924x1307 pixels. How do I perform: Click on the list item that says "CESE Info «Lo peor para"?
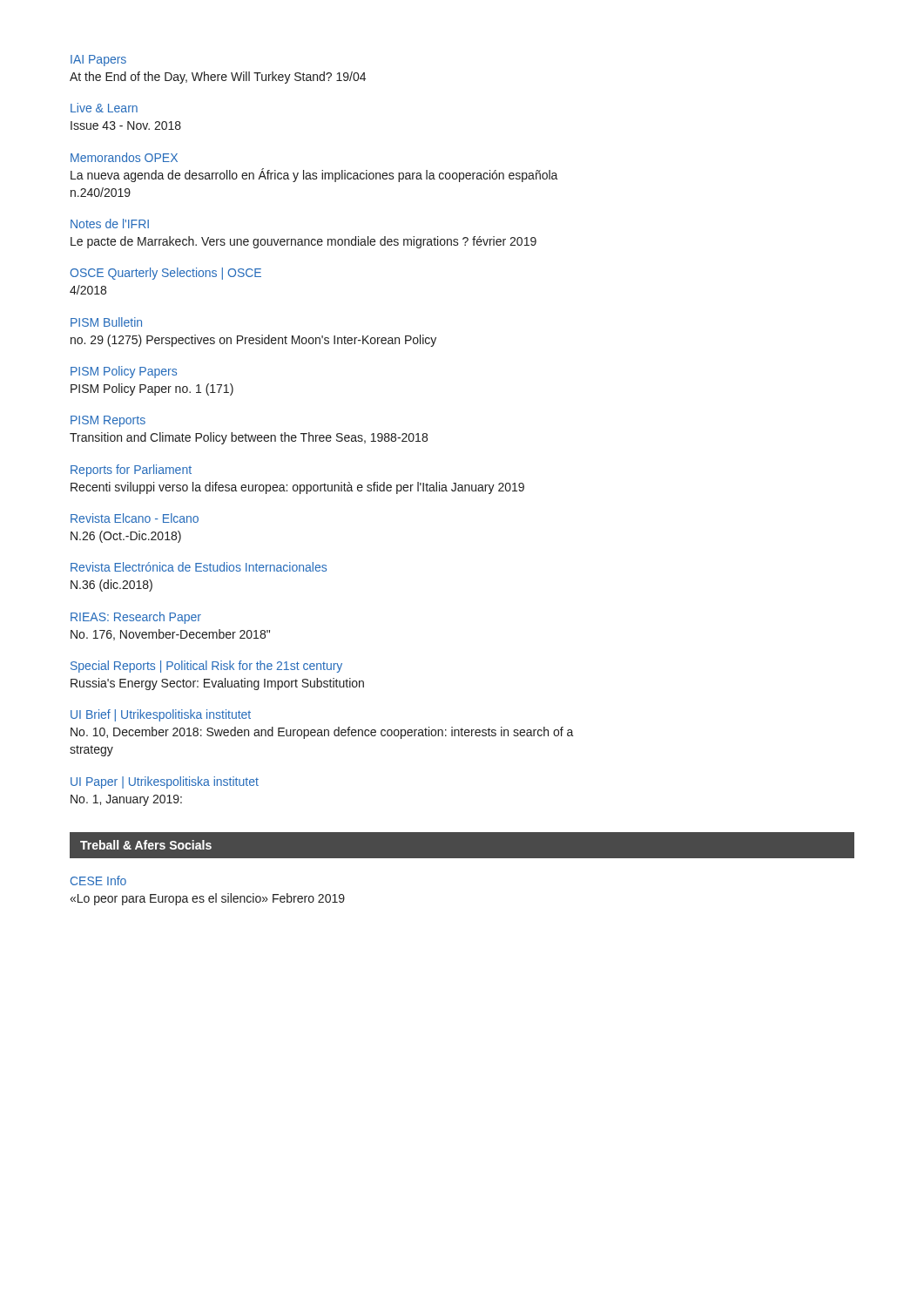pos(98,880)
